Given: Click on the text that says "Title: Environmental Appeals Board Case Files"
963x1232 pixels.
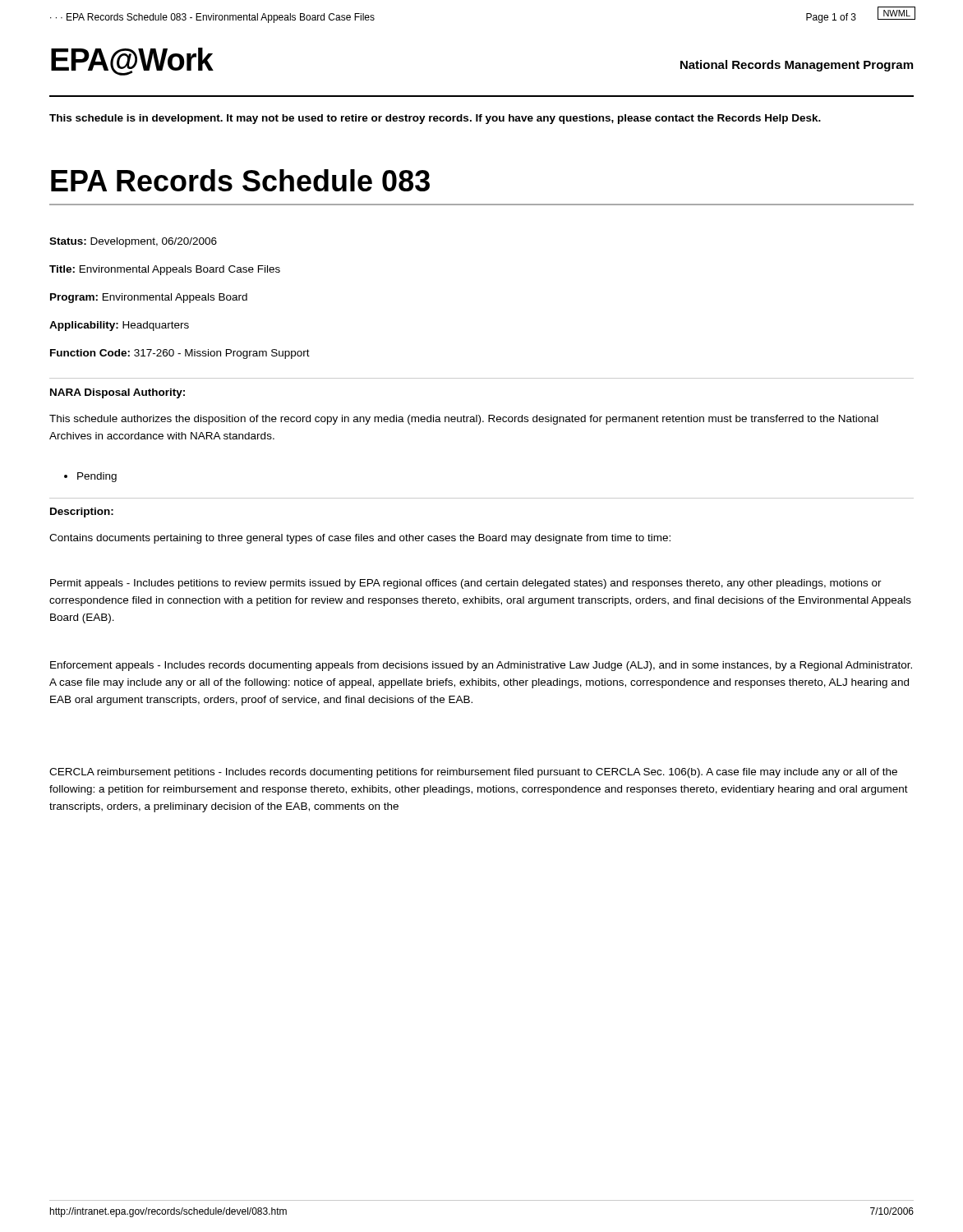Looking at the screenshot, I should (165, 269).
